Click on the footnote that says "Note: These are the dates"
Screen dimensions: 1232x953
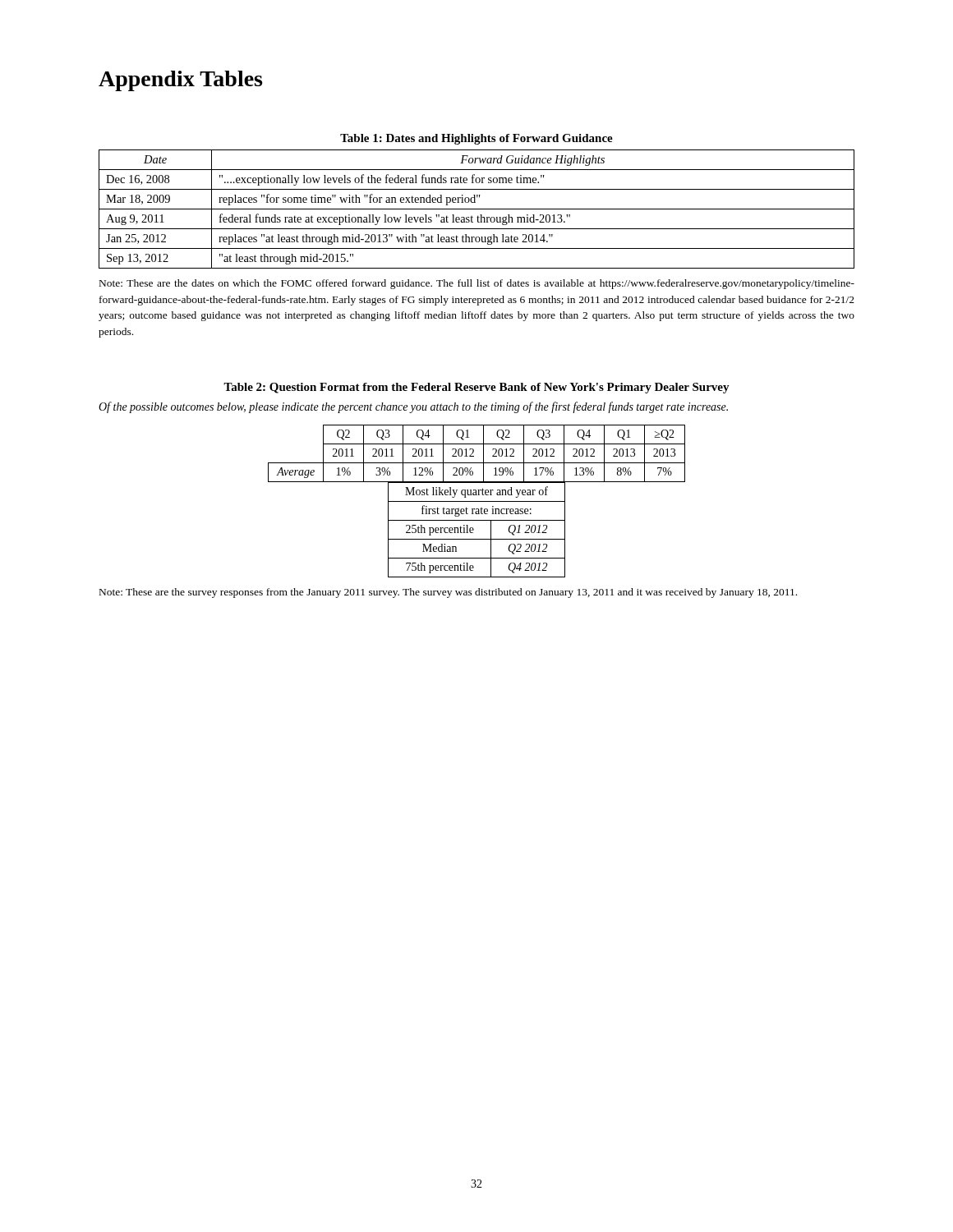pos(476,307)
